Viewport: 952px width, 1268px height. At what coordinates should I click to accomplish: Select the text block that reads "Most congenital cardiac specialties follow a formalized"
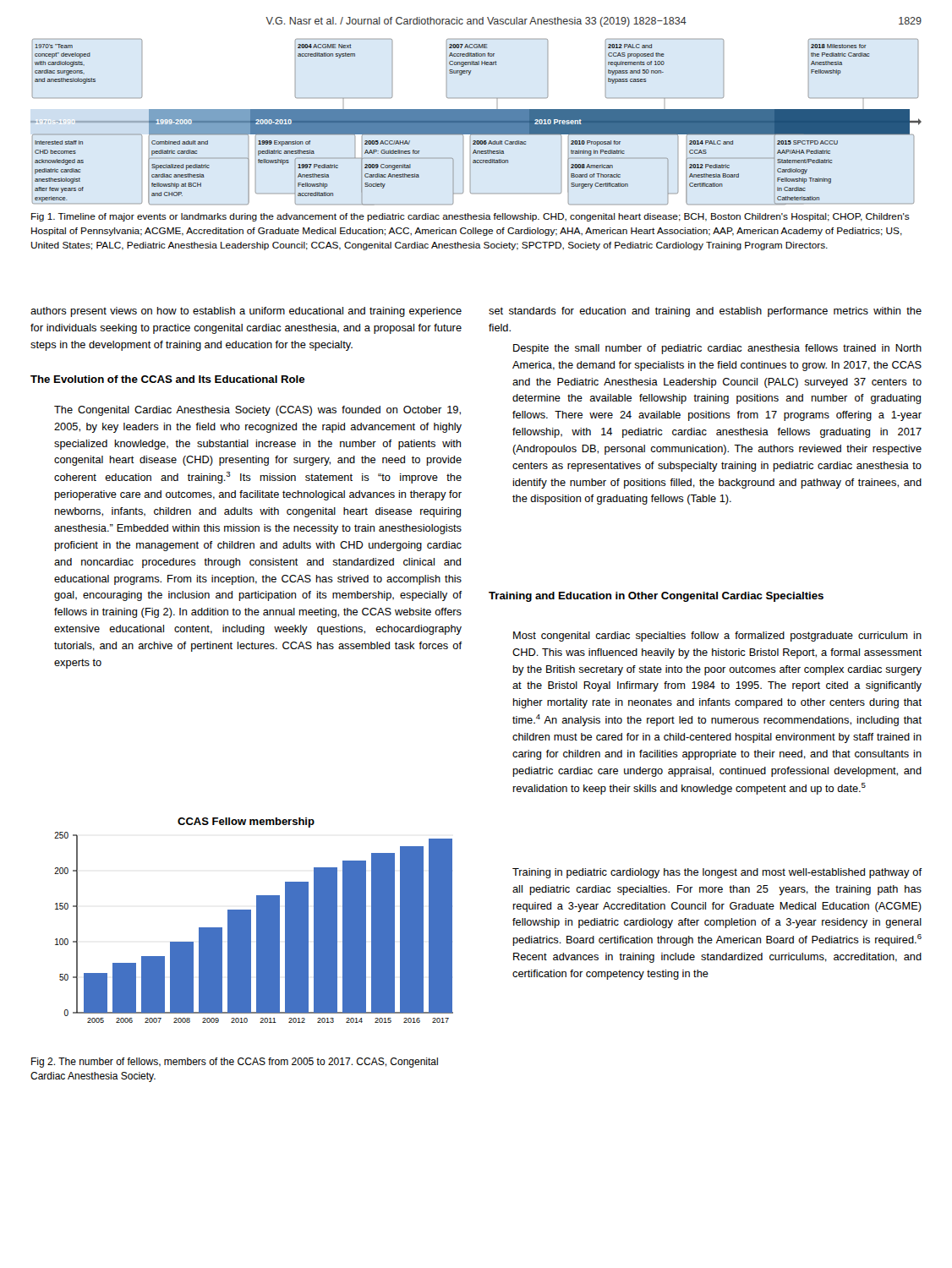717,712
